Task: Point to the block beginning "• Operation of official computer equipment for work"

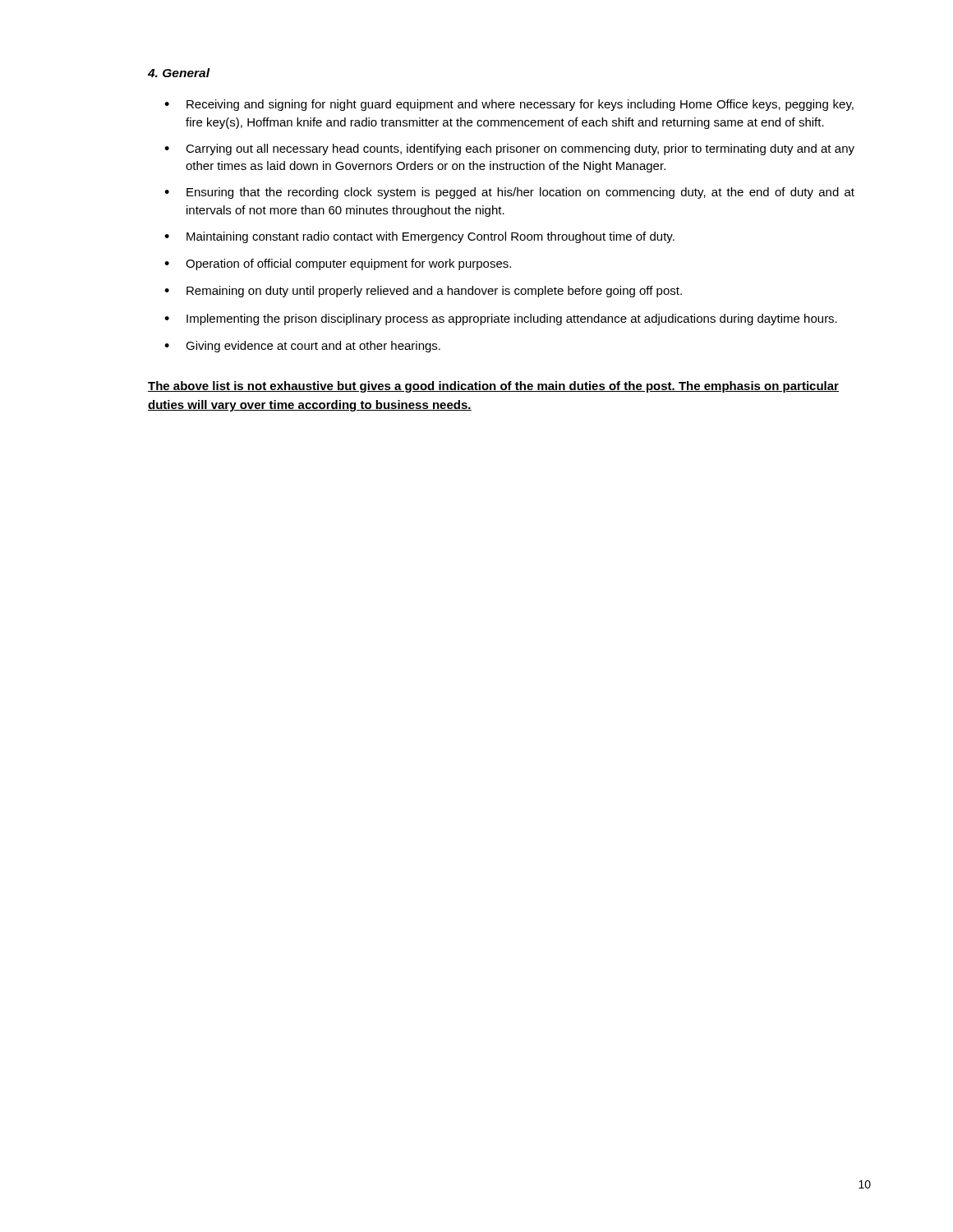Action: click(x=509, y=264)
